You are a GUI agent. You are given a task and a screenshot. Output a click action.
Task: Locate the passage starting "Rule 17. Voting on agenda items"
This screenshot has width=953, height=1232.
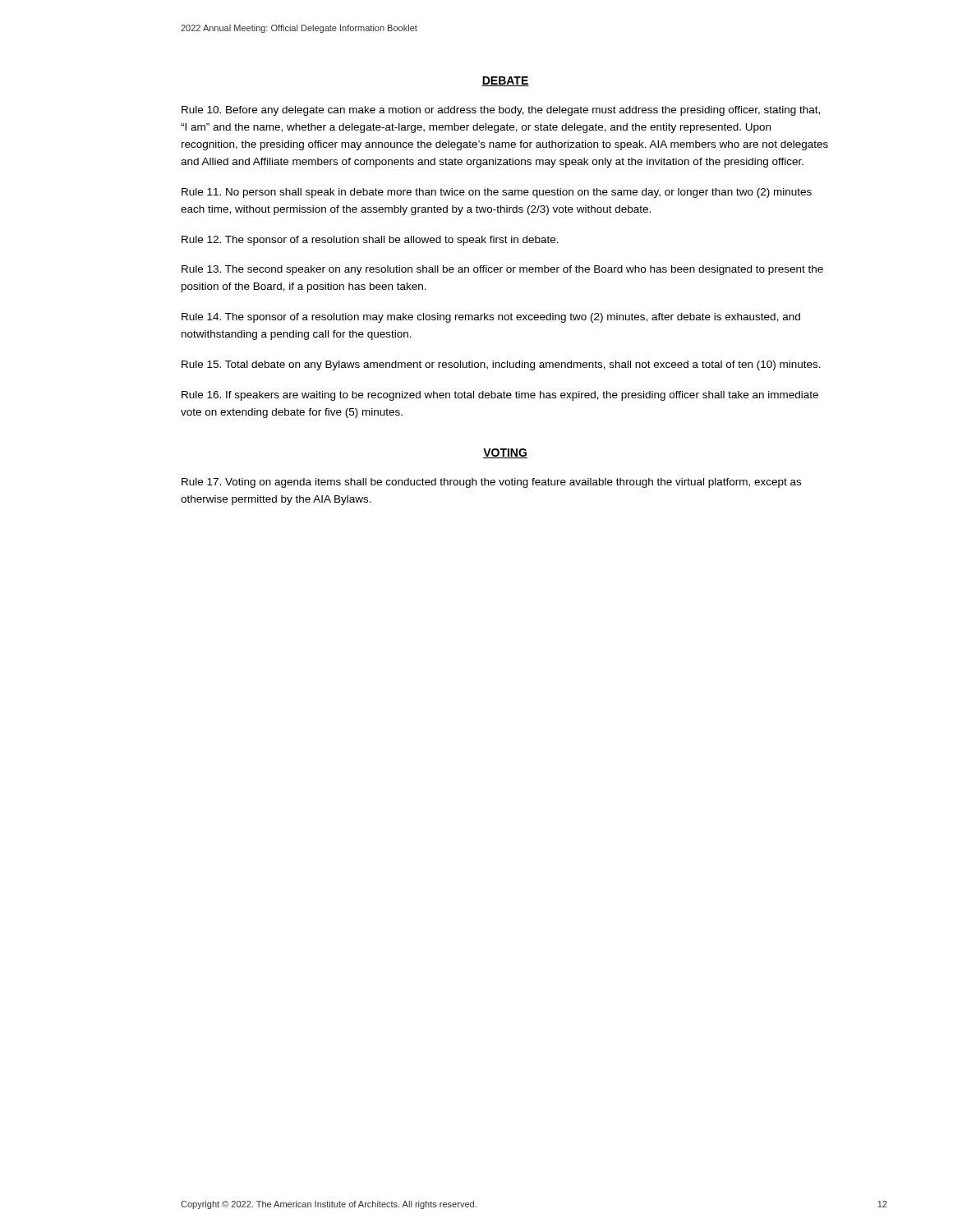click(491, 490)
